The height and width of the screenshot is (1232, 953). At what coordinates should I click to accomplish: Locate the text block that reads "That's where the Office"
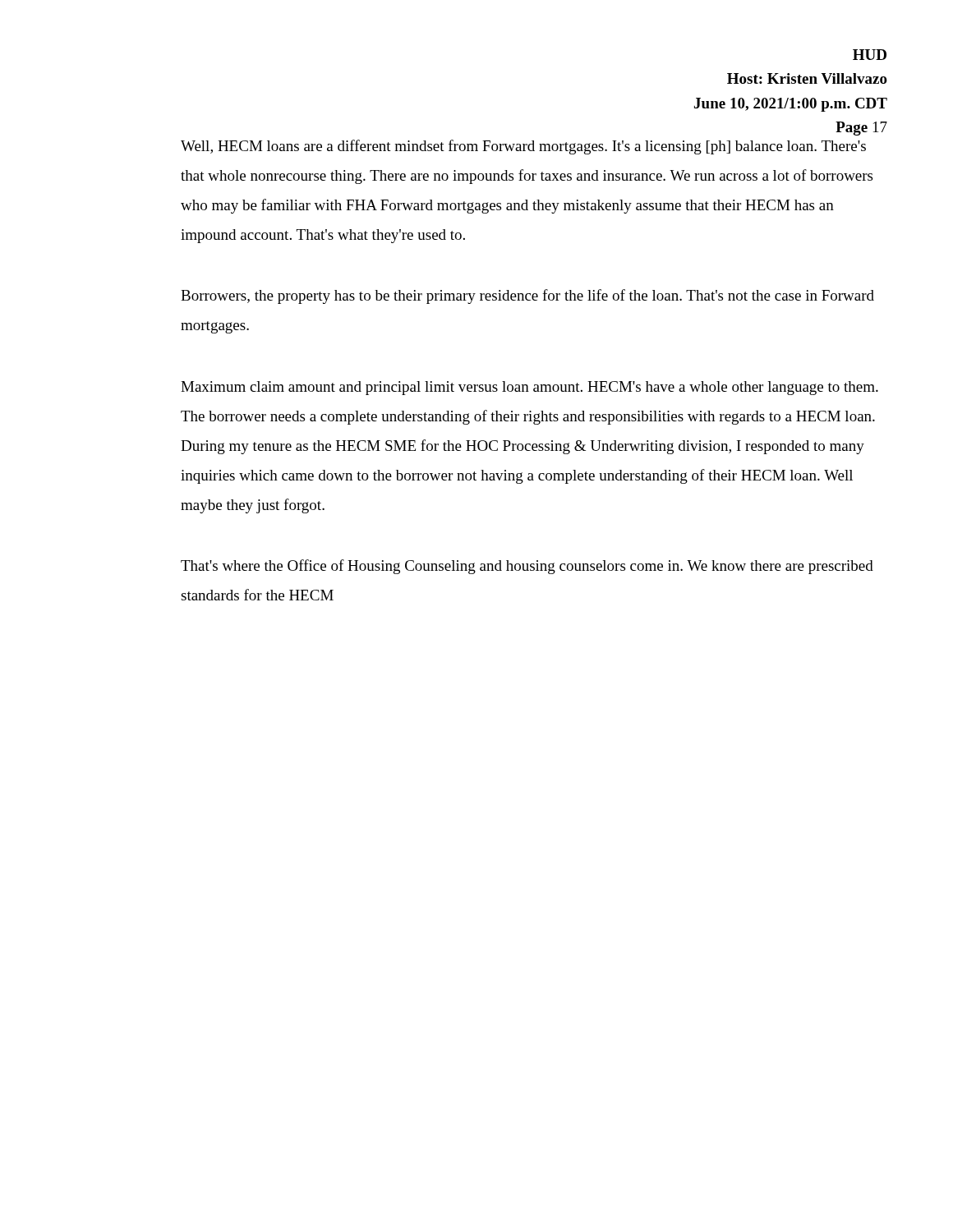pos(527,580)
